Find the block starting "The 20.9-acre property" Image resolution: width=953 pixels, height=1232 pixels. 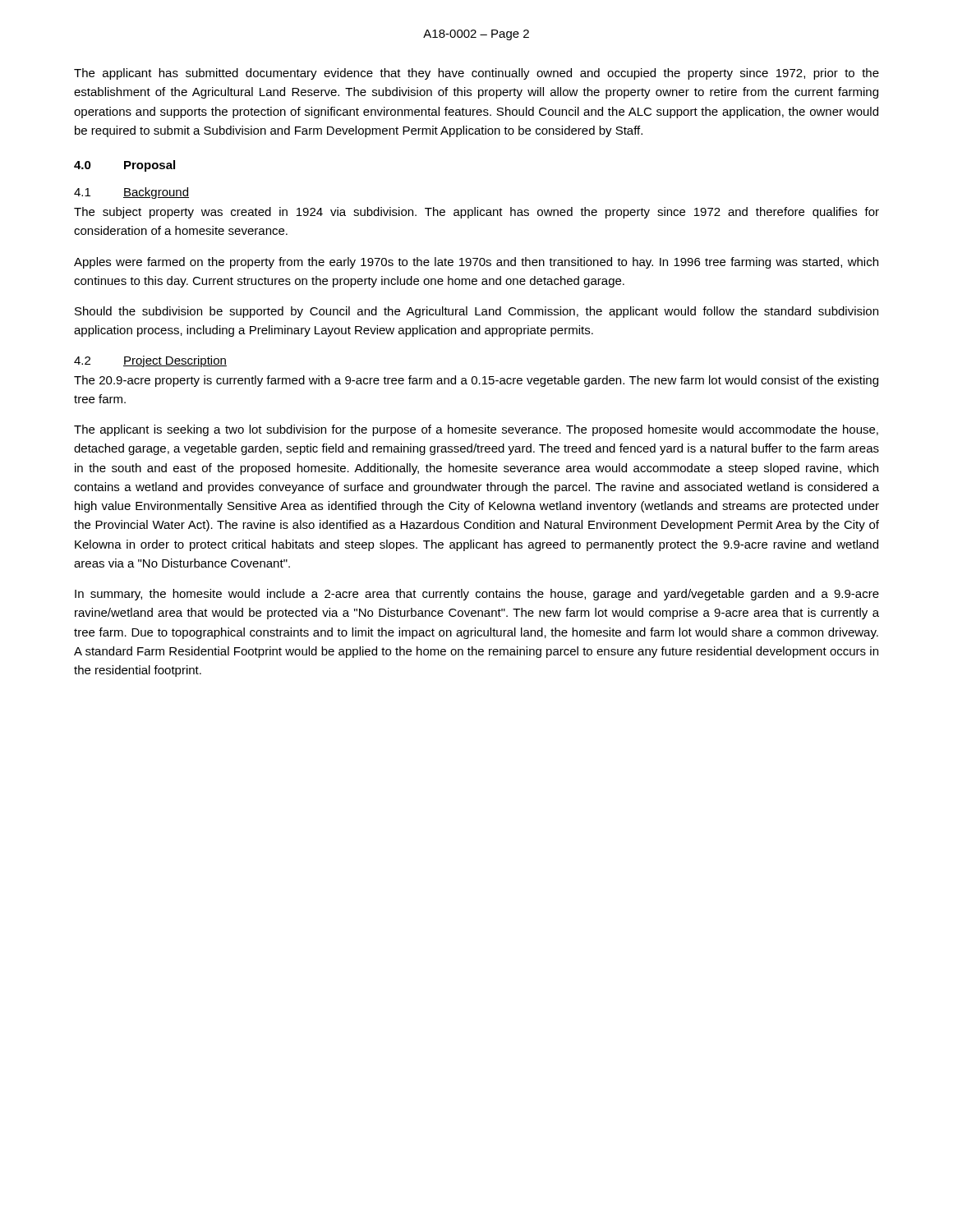[476, 389]
